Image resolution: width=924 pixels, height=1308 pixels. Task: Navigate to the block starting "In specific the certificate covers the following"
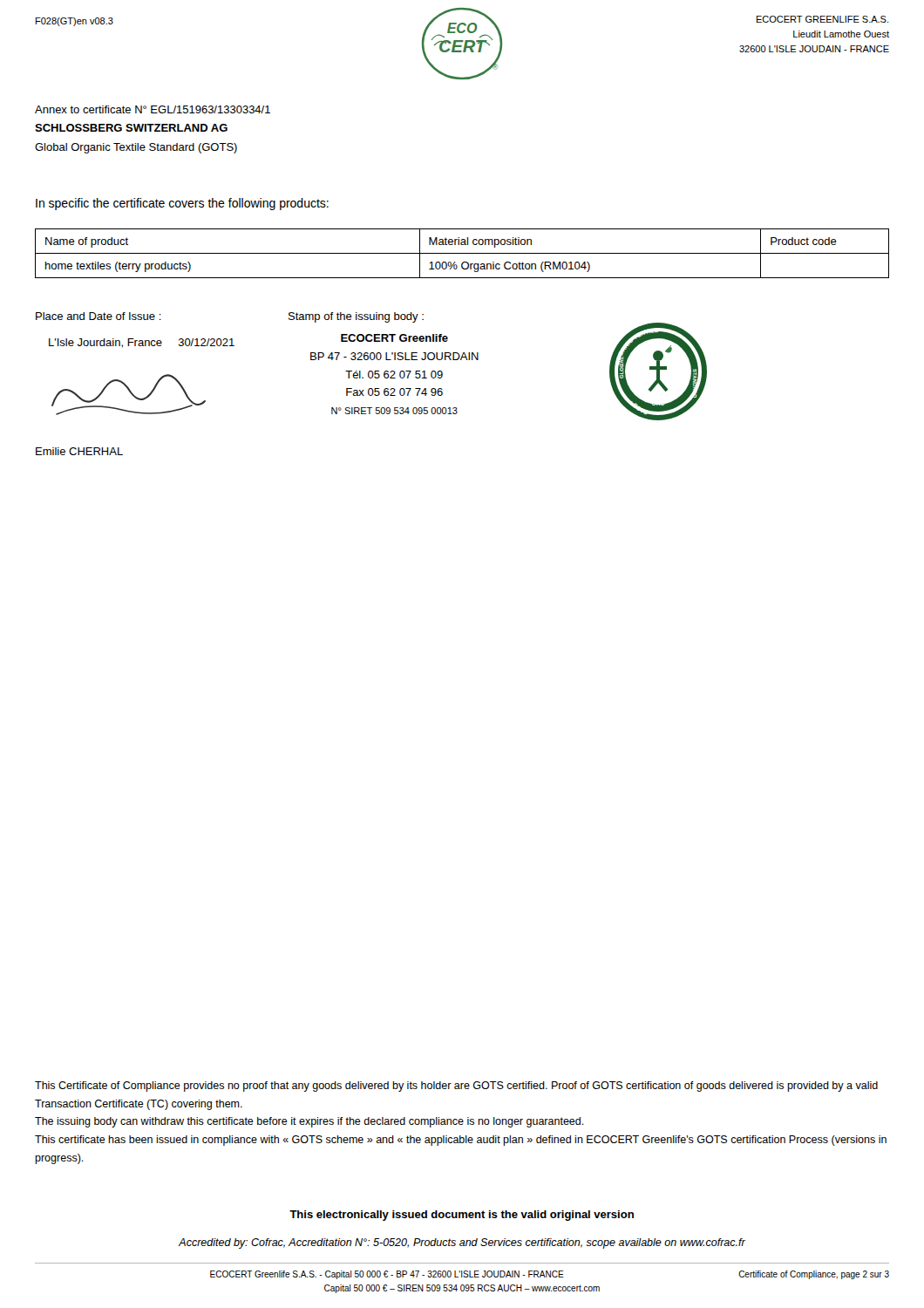pos(182,203)
